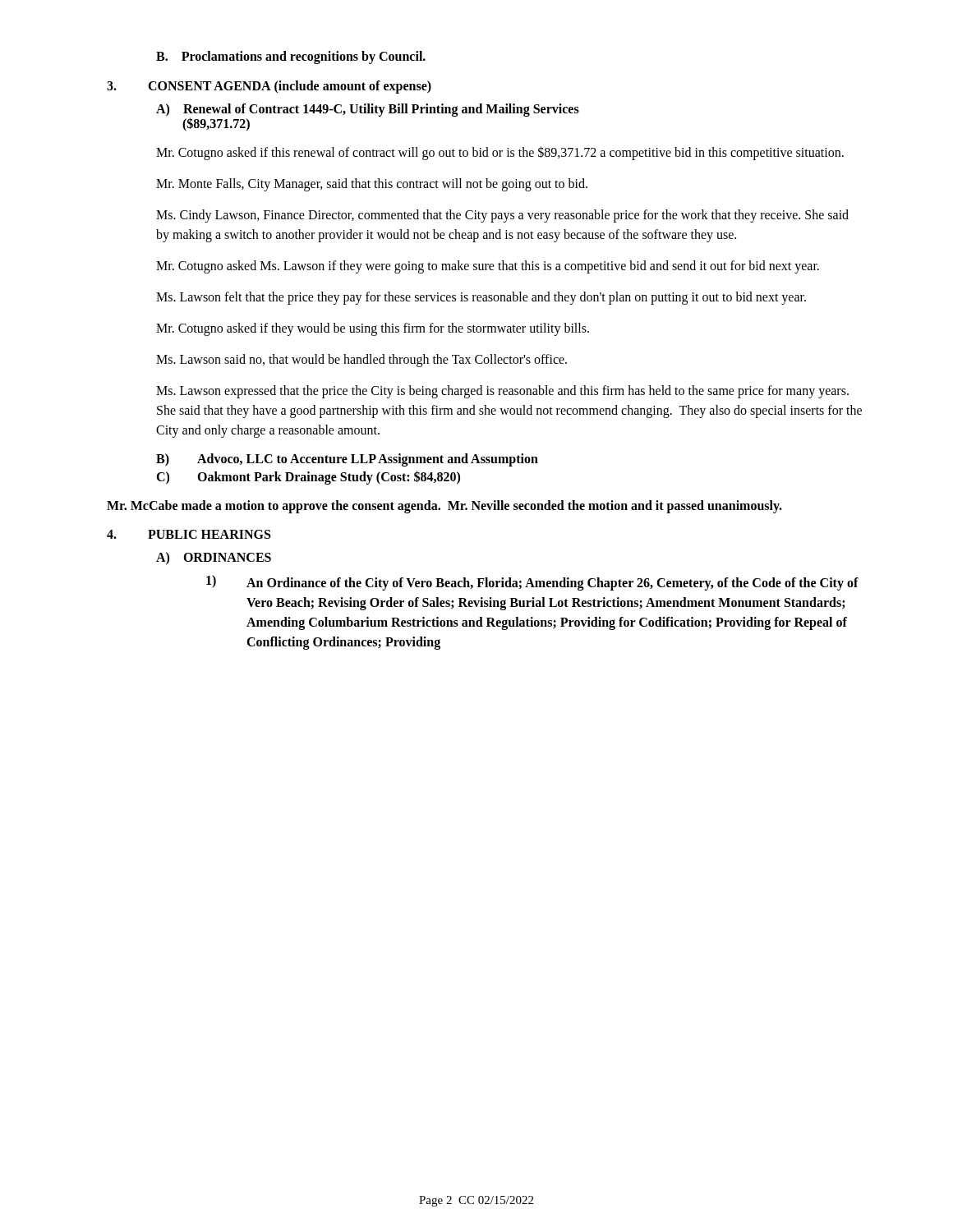953x1232 pixels.
Task: Locate the block starting "Ms. Cindy Lawson,"
Action: tap(502, 225)
